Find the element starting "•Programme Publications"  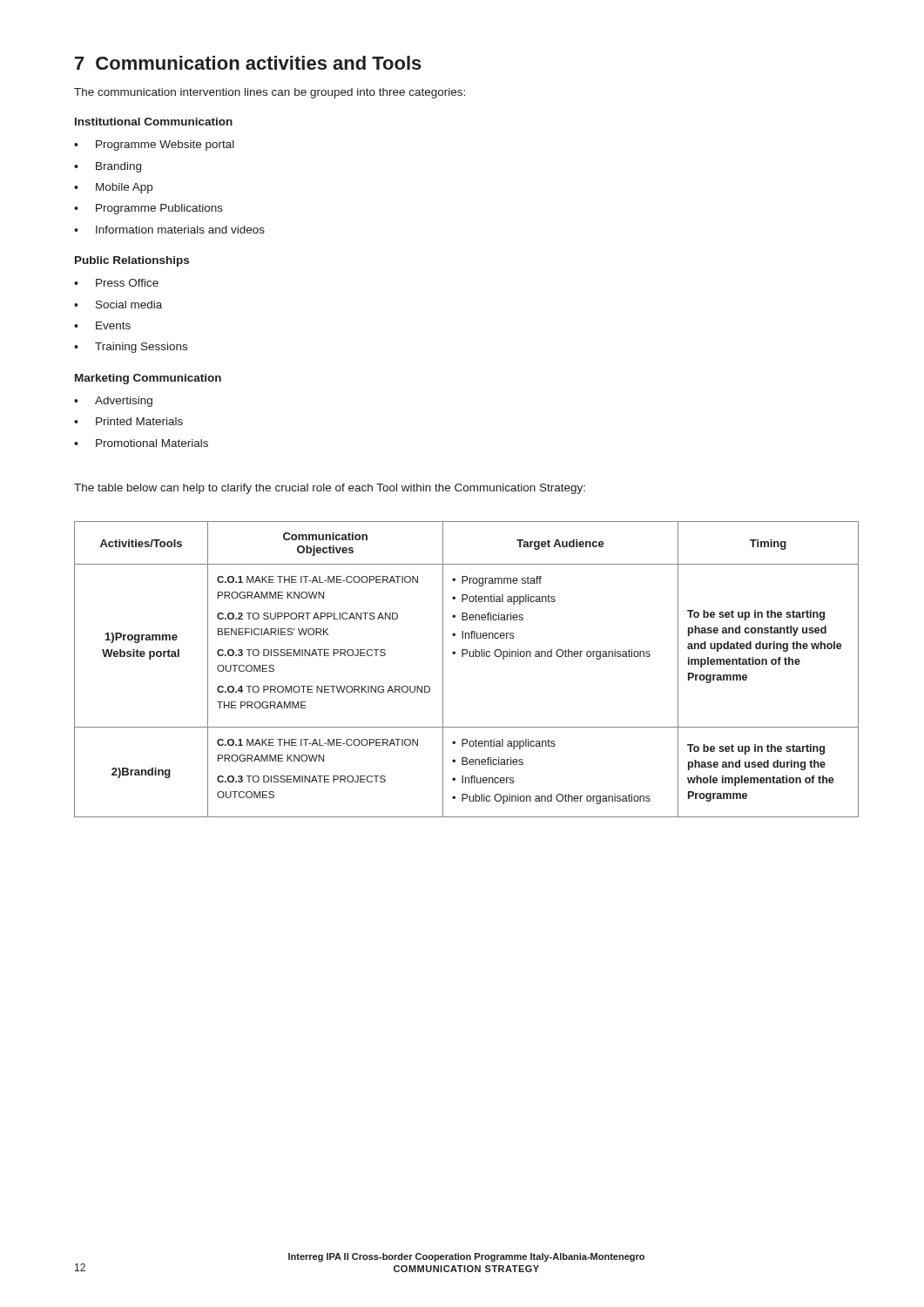click(x=149, y=209)
